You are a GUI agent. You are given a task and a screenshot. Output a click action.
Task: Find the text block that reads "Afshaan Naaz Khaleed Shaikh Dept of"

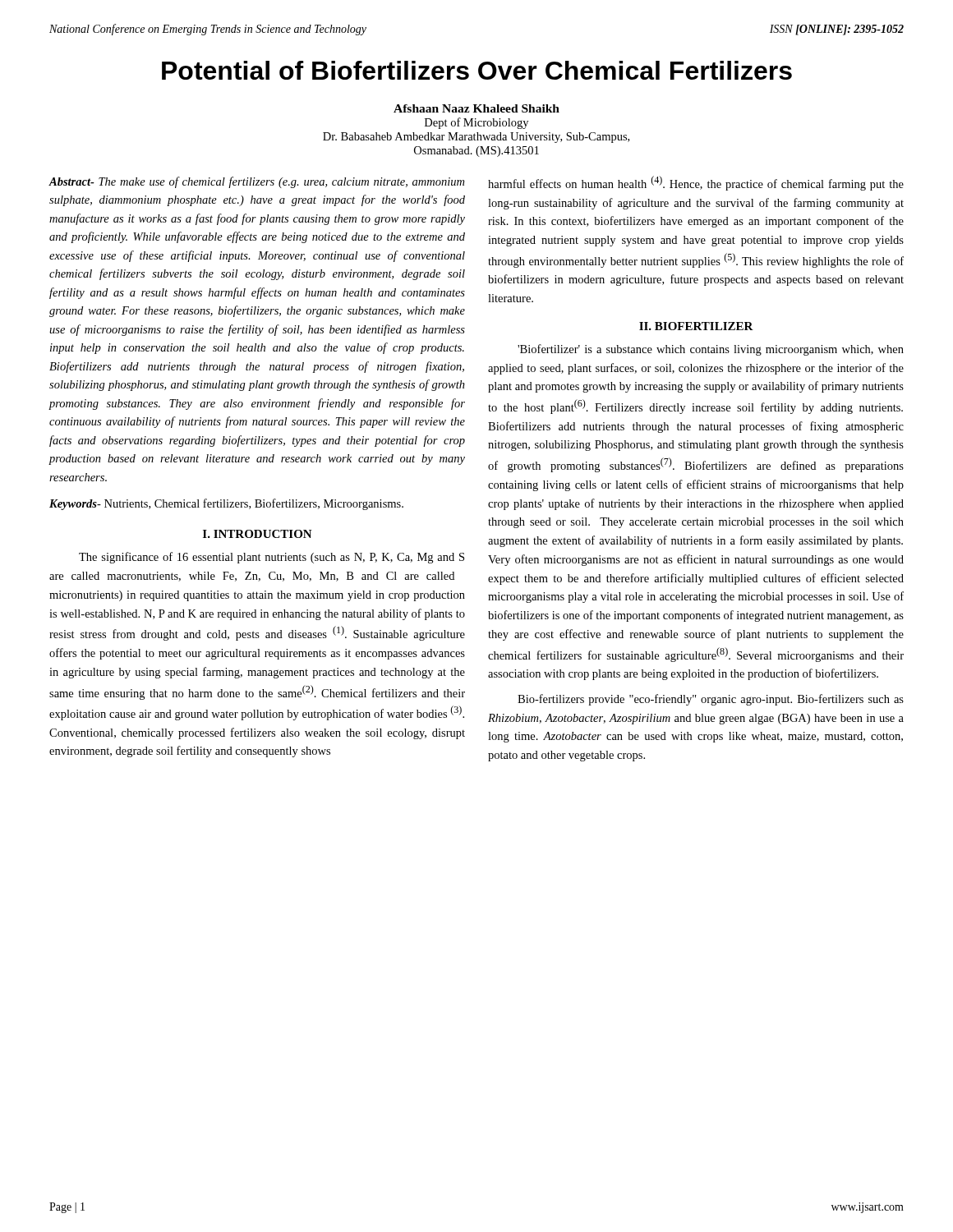coord(476,129)
